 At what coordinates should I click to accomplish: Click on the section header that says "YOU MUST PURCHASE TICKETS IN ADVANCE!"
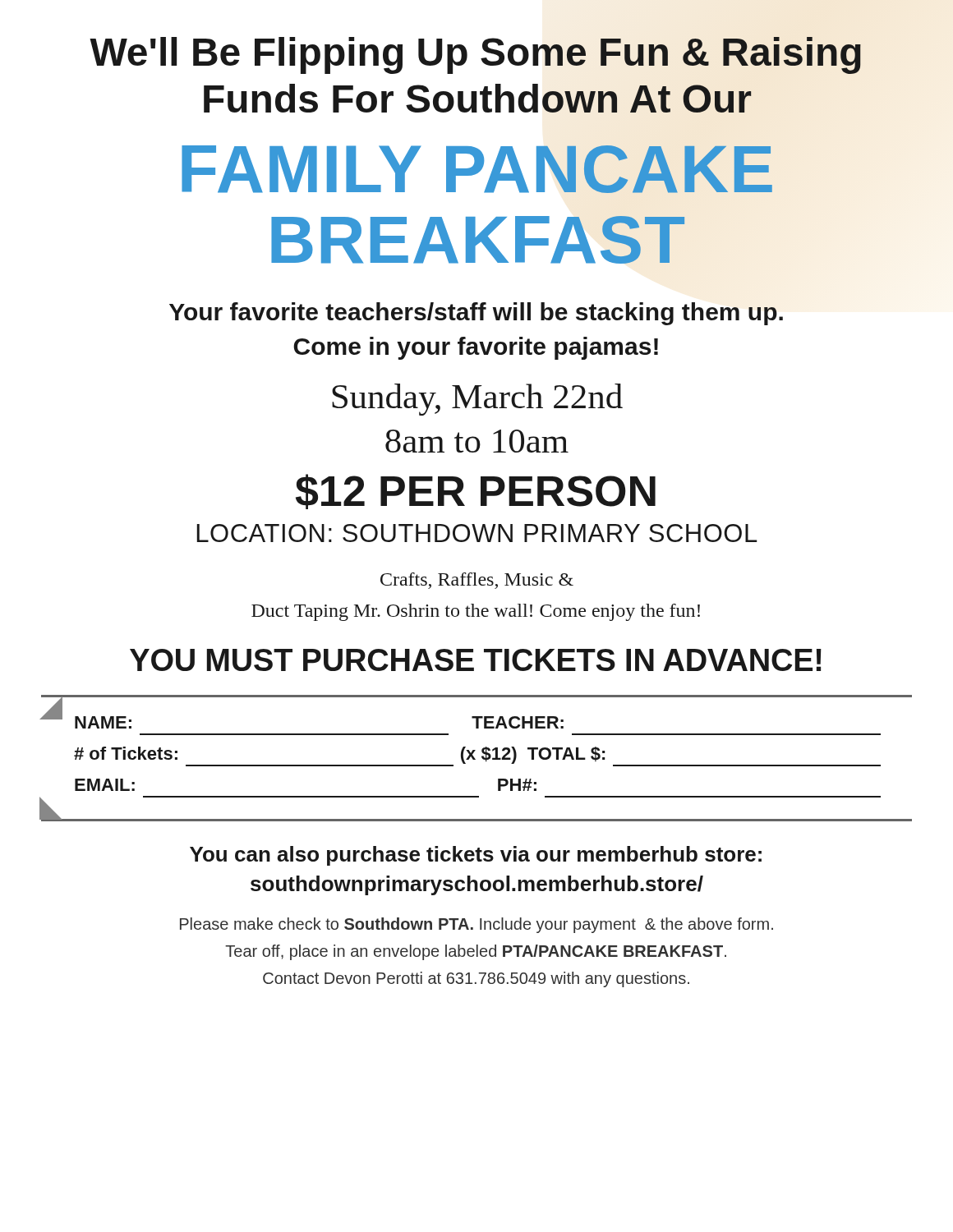click(x=476, y=660)
